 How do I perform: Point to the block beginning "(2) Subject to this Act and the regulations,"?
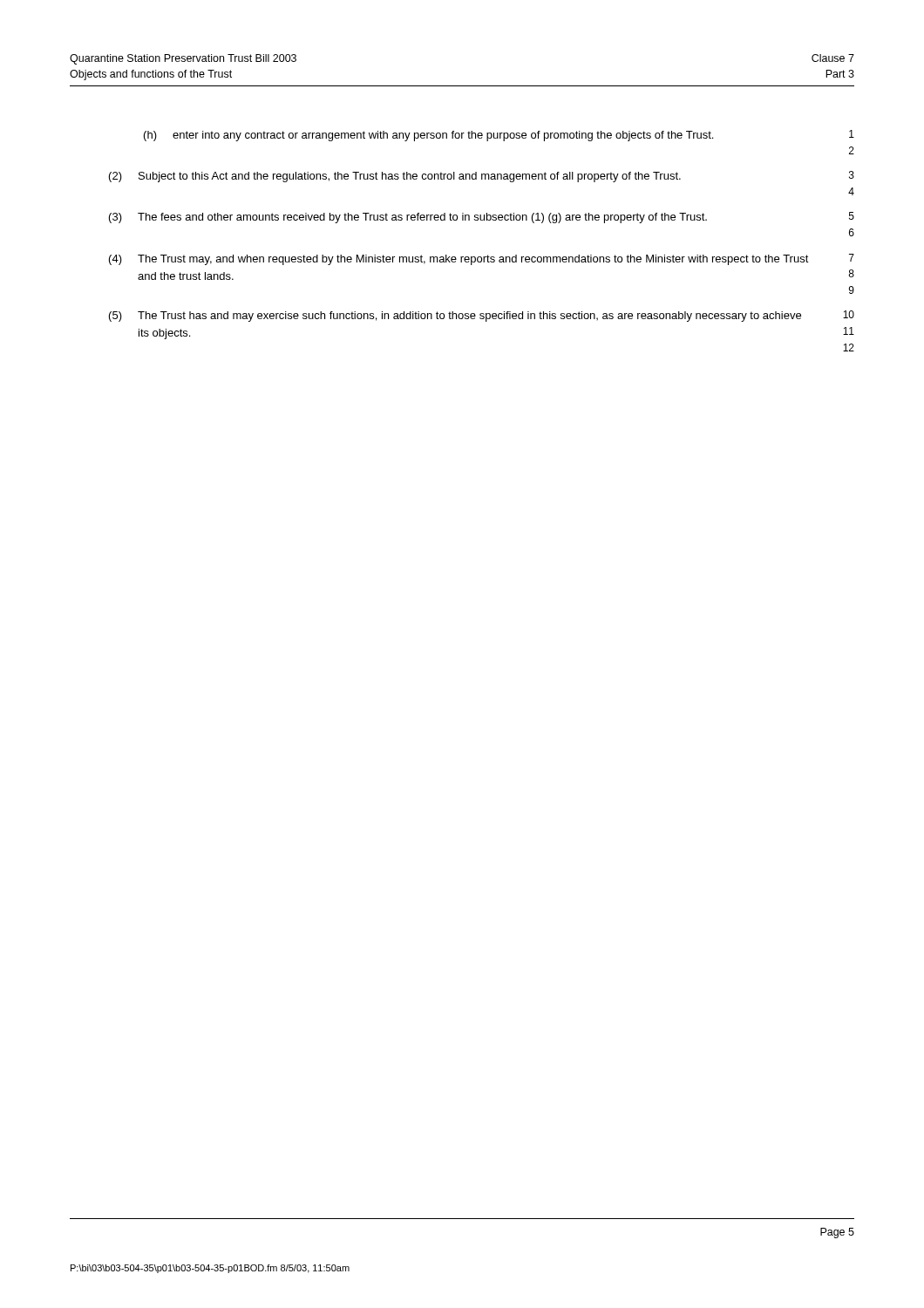coord(462,184)
